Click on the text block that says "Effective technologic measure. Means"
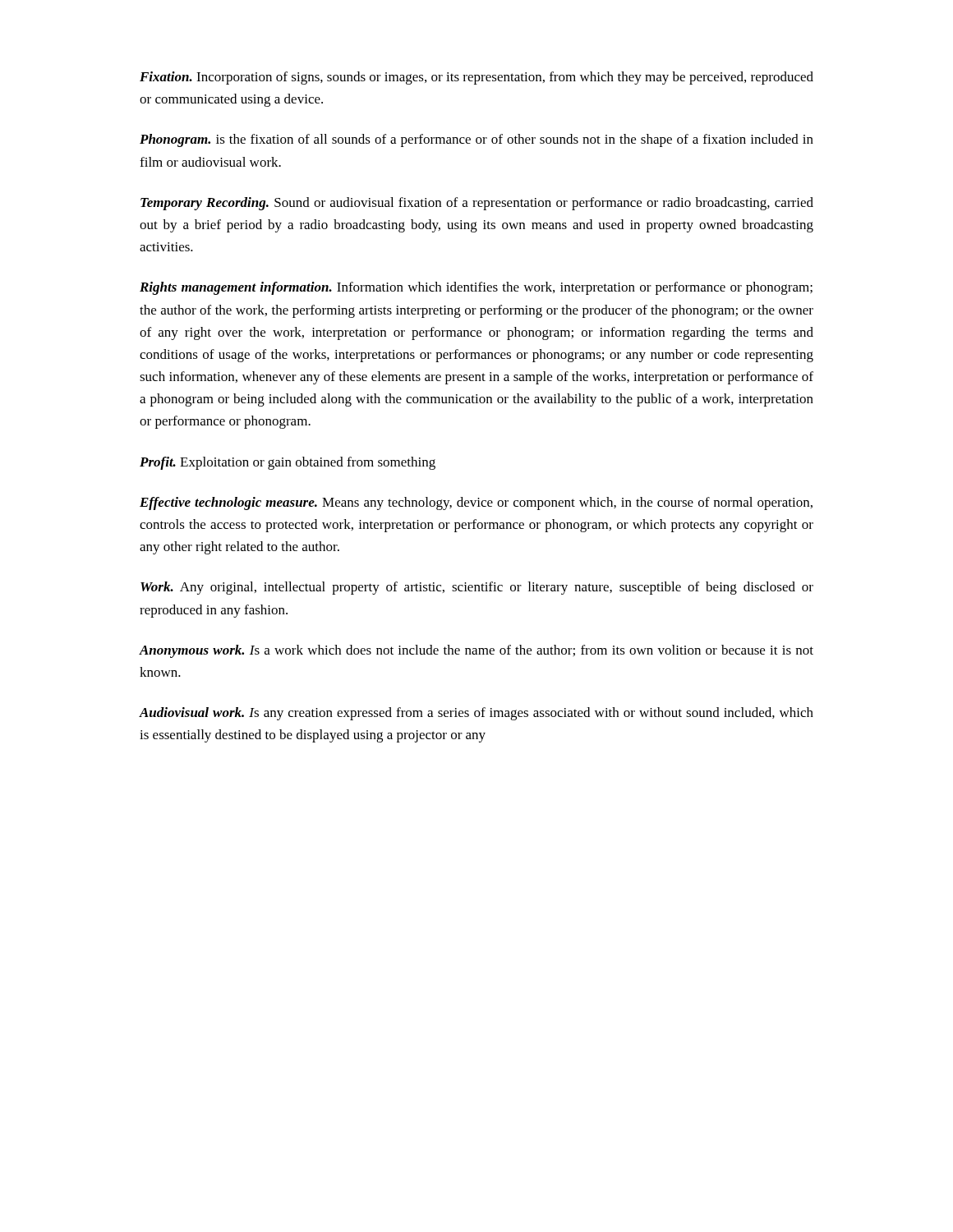953x1232 pixels. (476, 524)
